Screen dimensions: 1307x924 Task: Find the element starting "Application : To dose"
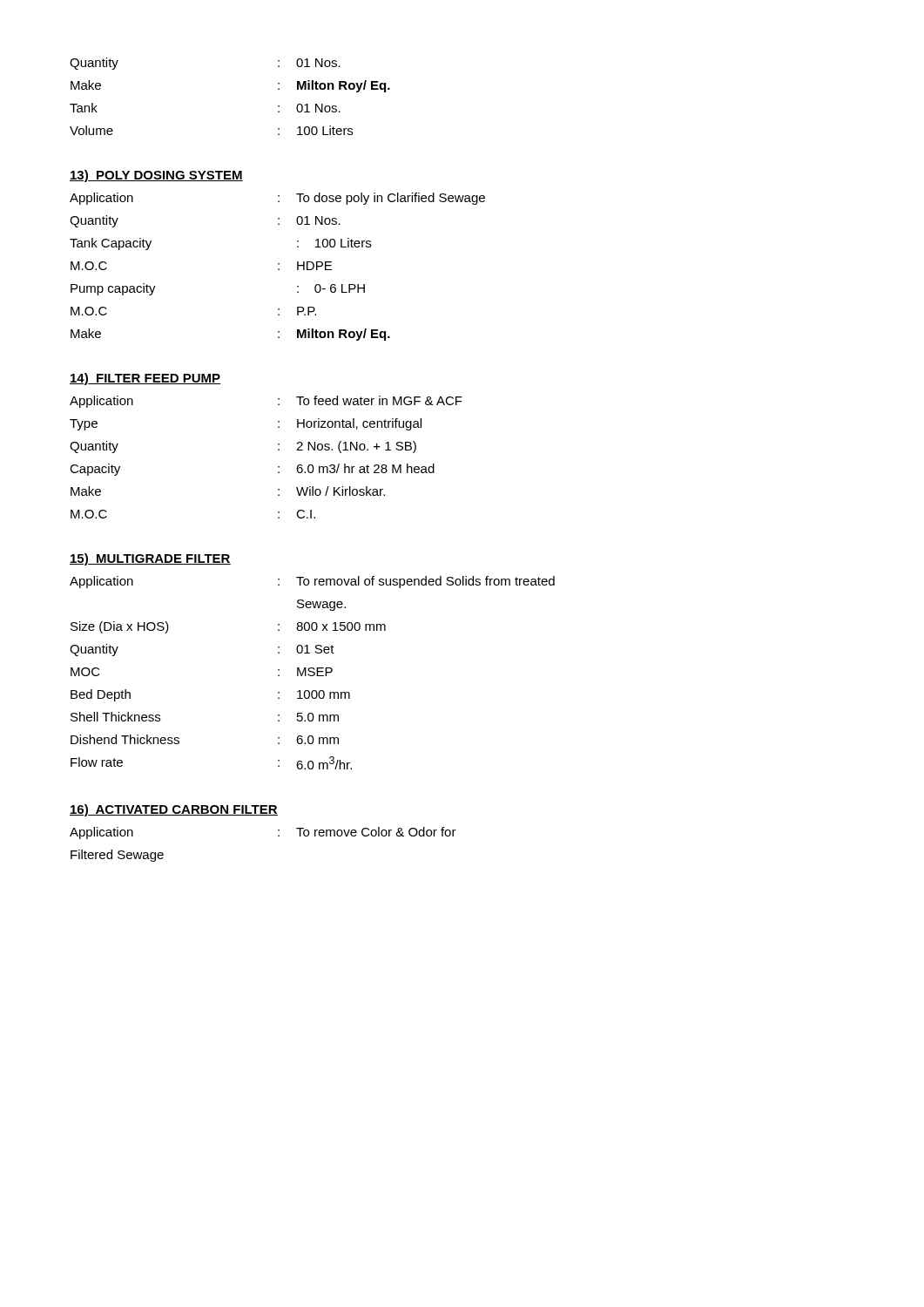point(462,198)
